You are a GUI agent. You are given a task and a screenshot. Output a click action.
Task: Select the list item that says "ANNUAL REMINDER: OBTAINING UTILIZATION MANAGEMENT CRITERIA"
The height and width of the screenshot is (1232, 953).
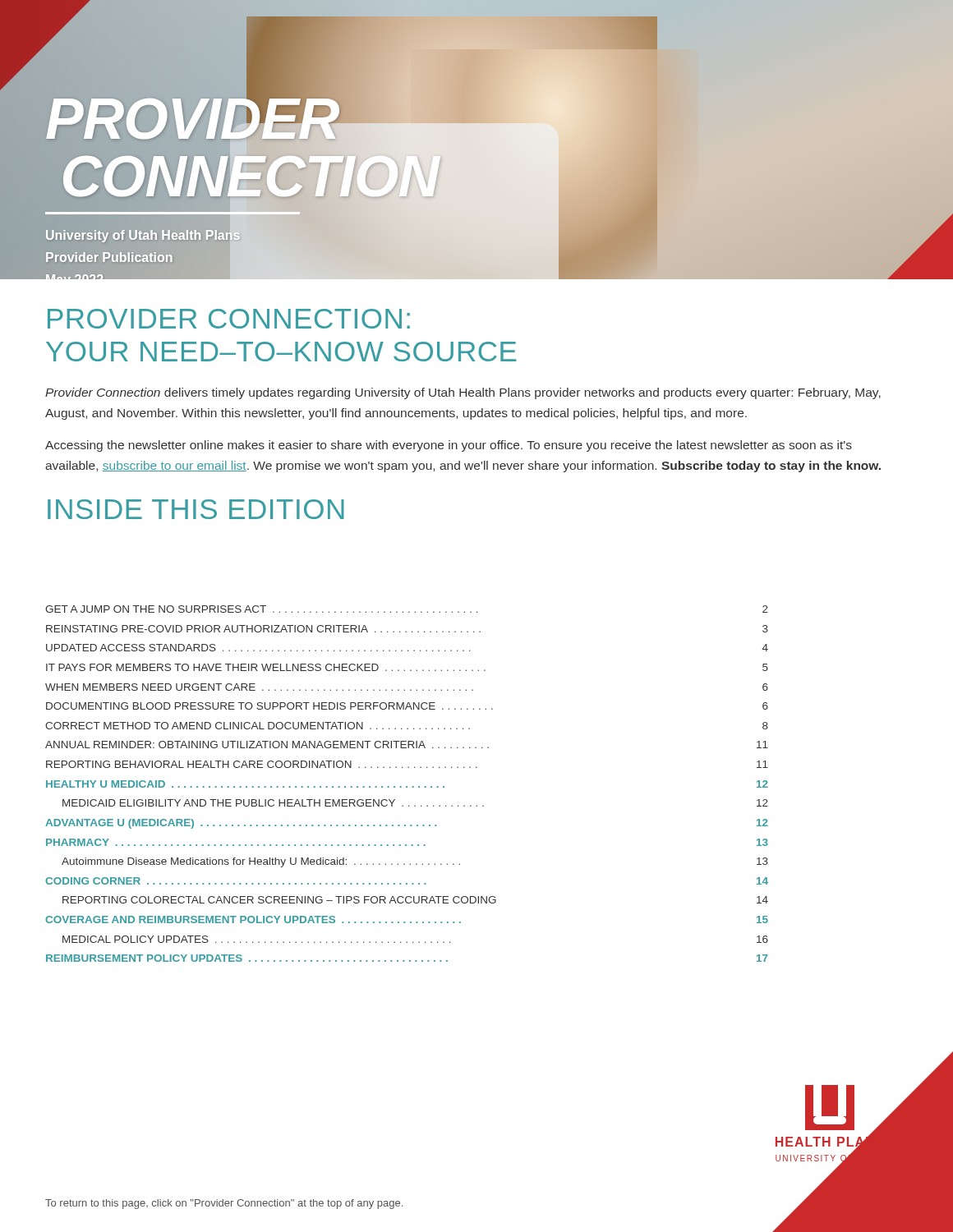[407, 745]
